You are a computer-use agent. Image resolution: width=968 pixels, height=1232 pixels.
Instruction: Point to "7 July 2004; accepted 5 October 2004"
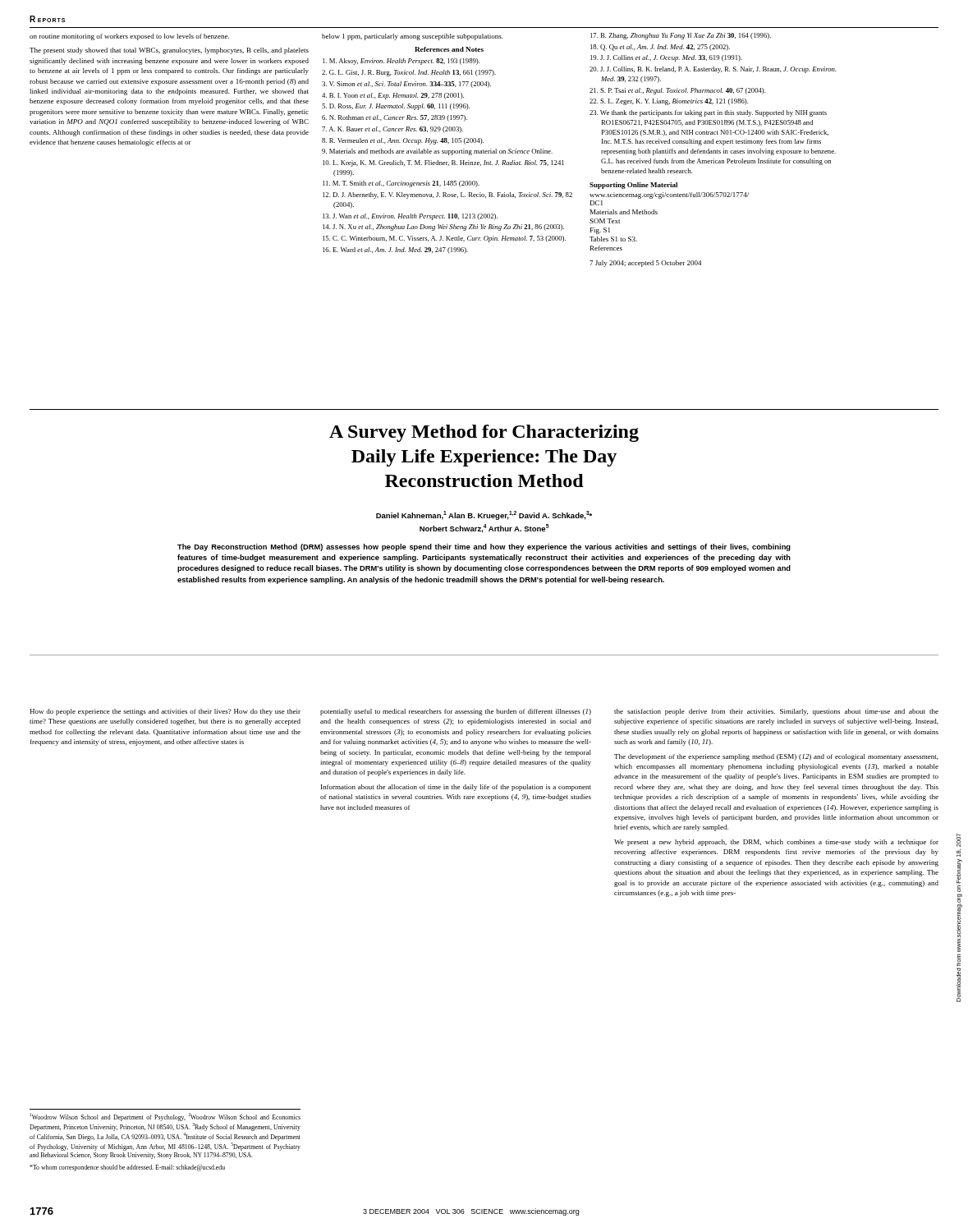[x=646, y=263]
